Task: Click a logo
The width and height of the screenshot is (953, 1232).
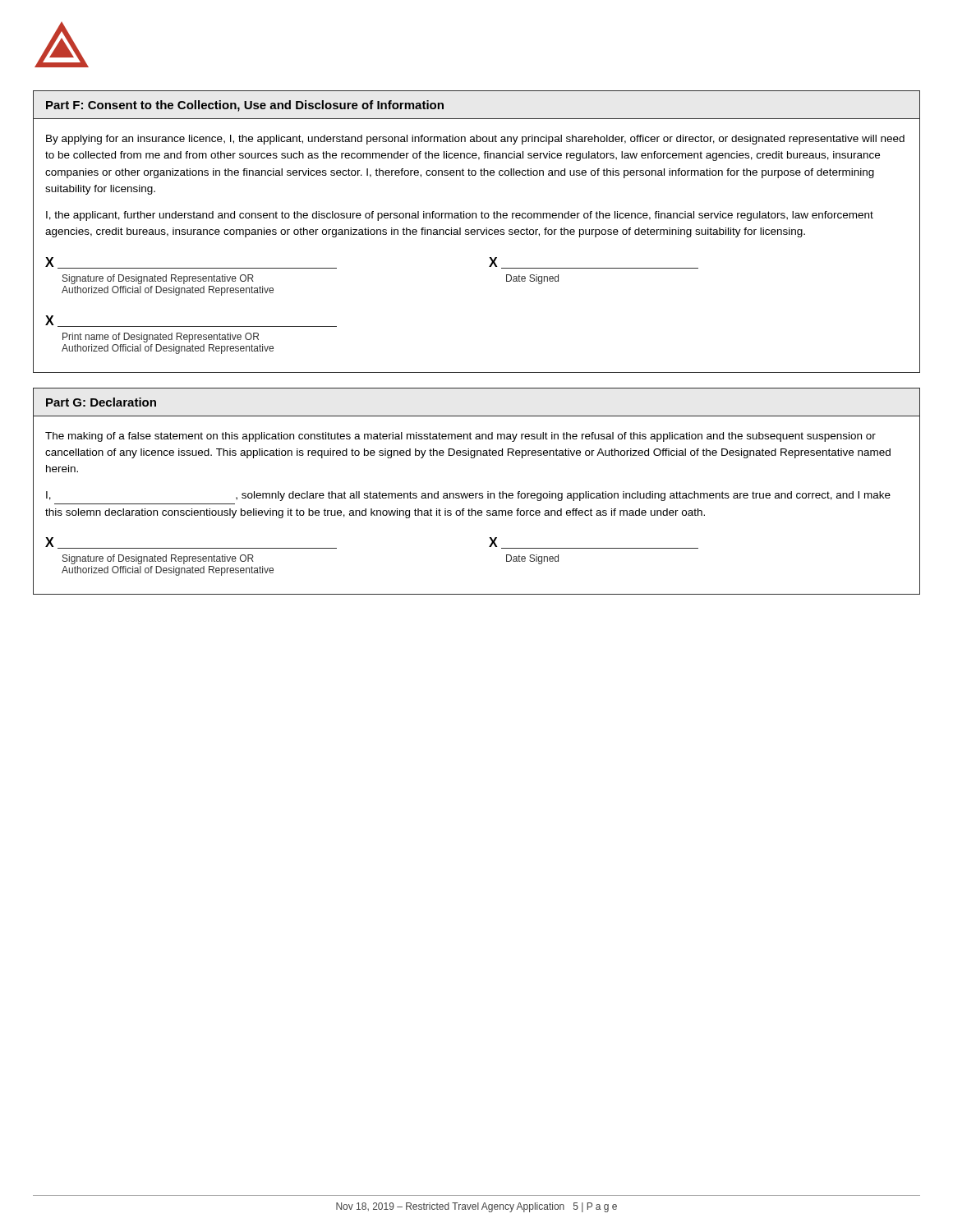Action: [66, 48]
